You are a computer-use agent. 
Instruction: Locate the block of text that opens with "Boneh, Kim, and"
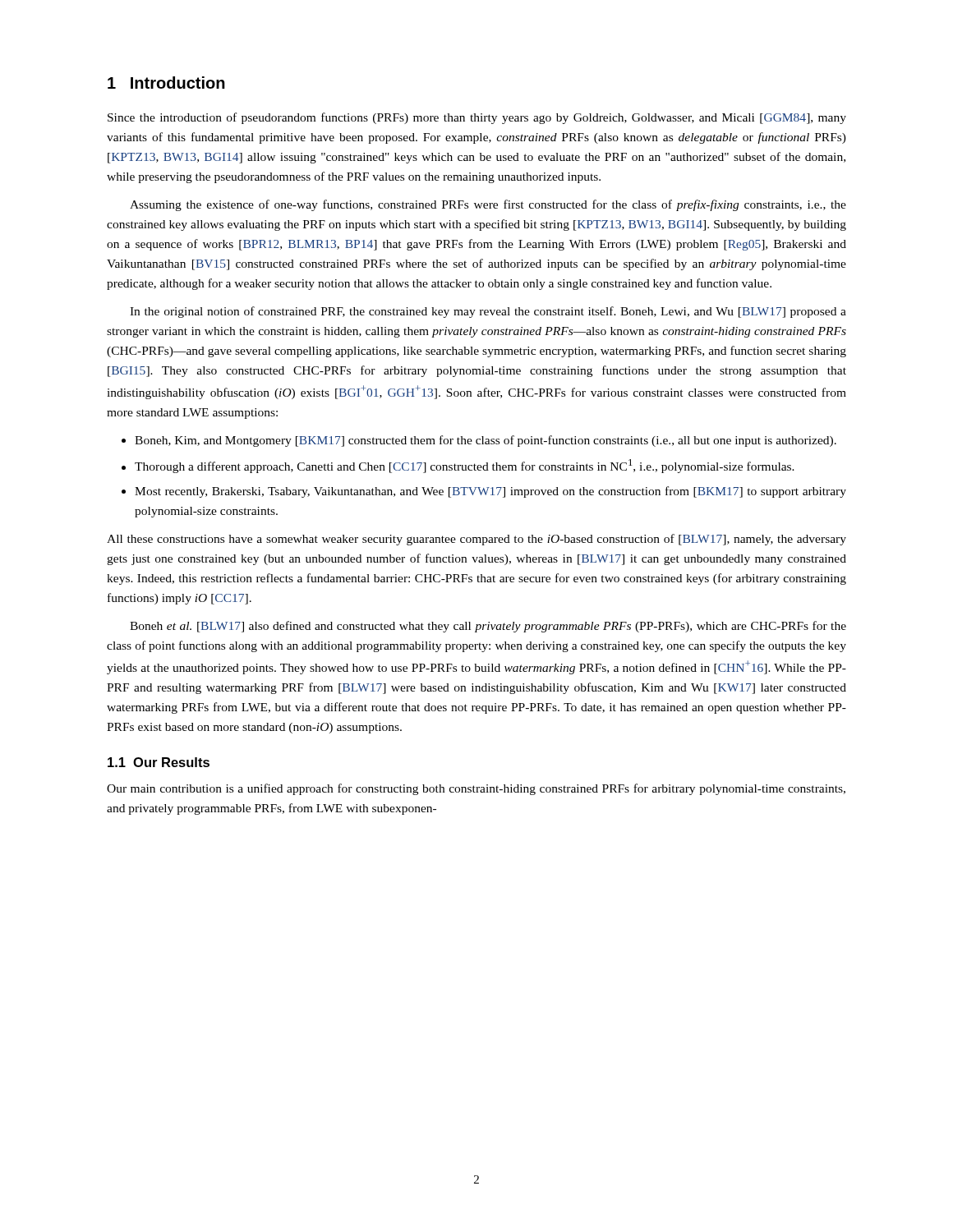point(486,440)
